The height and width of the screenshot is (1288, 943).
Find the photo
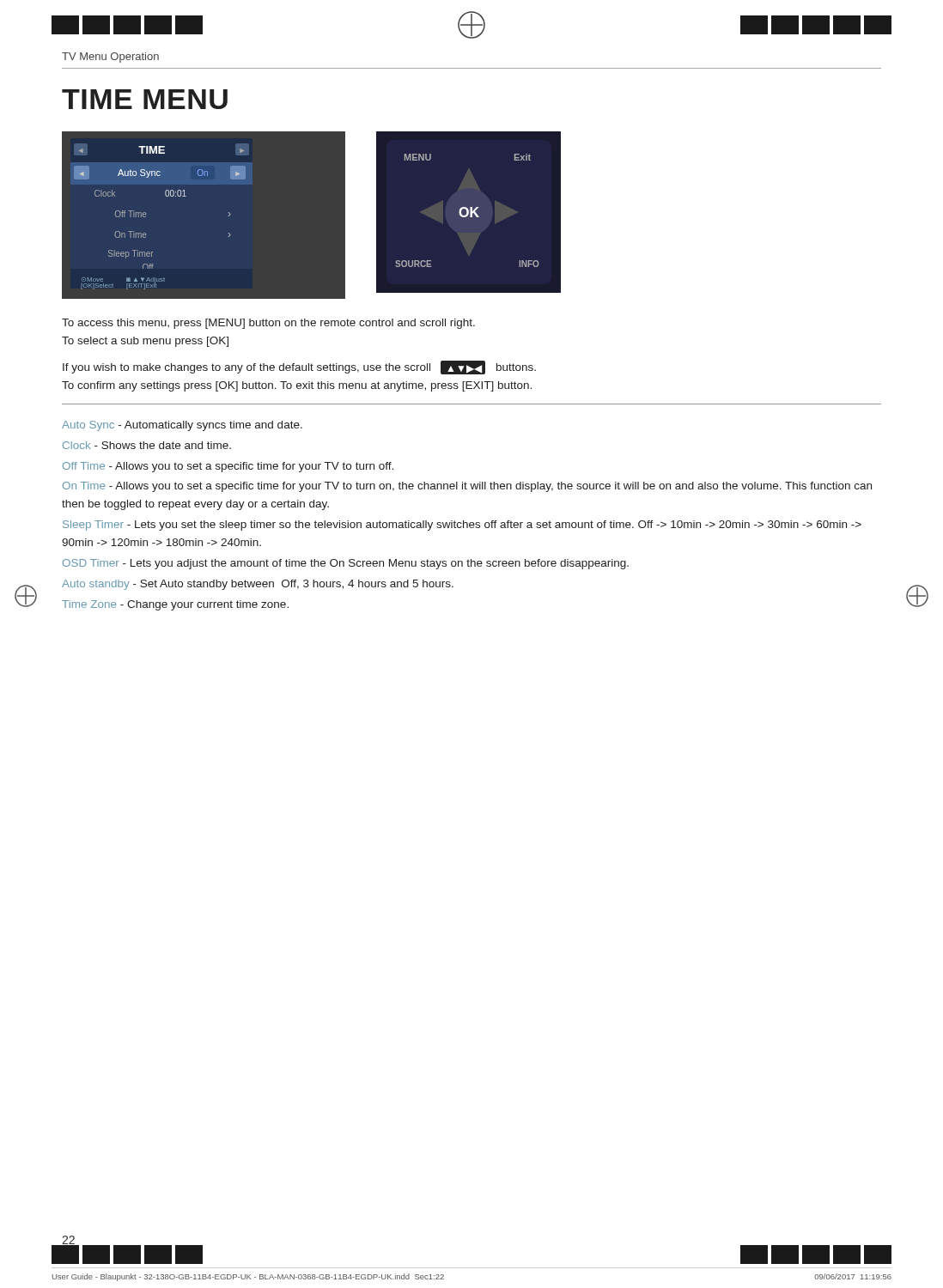pyautogui.click(x=468, y=212)
